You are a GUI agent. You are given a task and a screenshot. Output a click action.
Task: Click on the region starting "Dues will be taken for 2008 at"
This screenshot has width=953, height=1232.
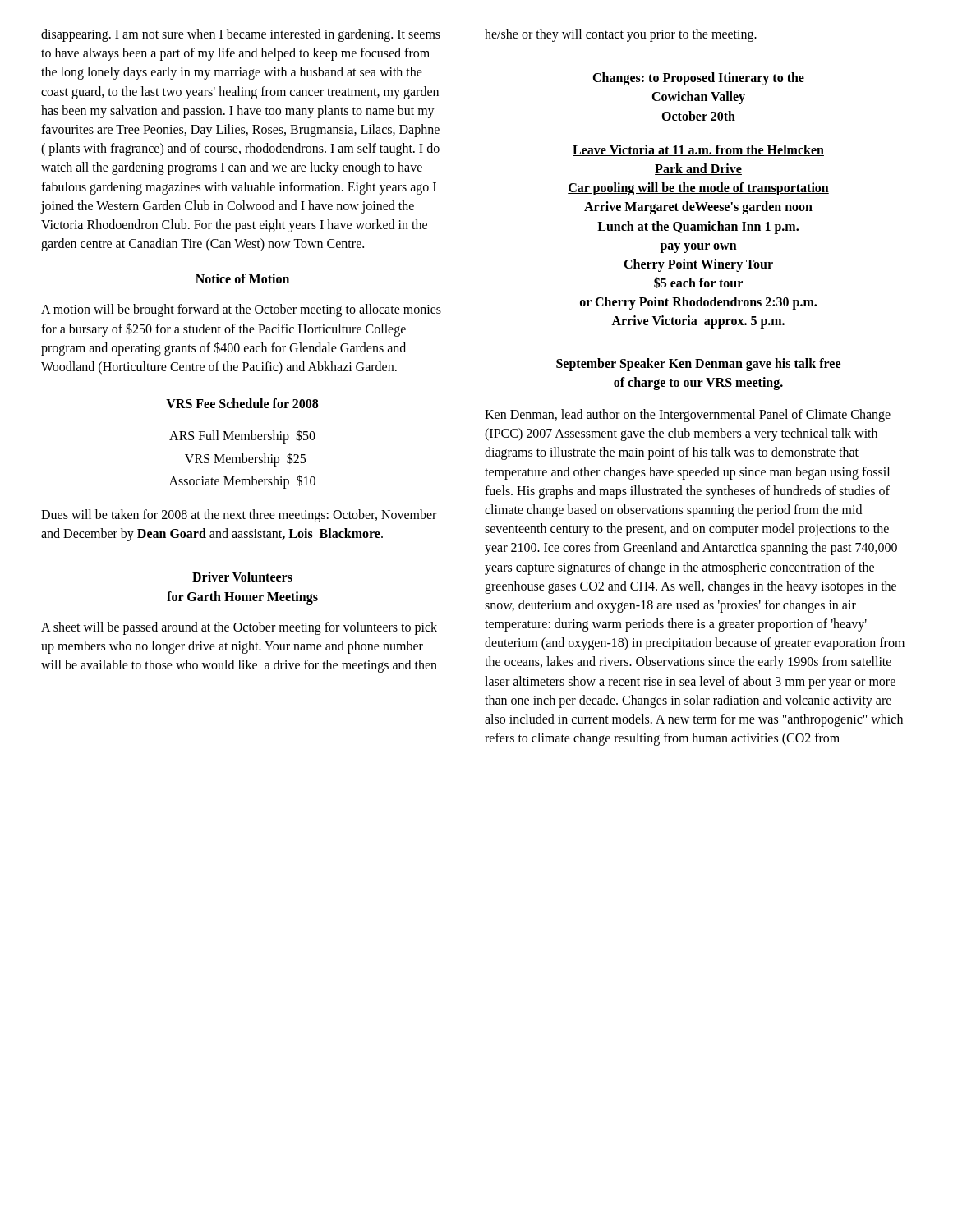[242, 524]
